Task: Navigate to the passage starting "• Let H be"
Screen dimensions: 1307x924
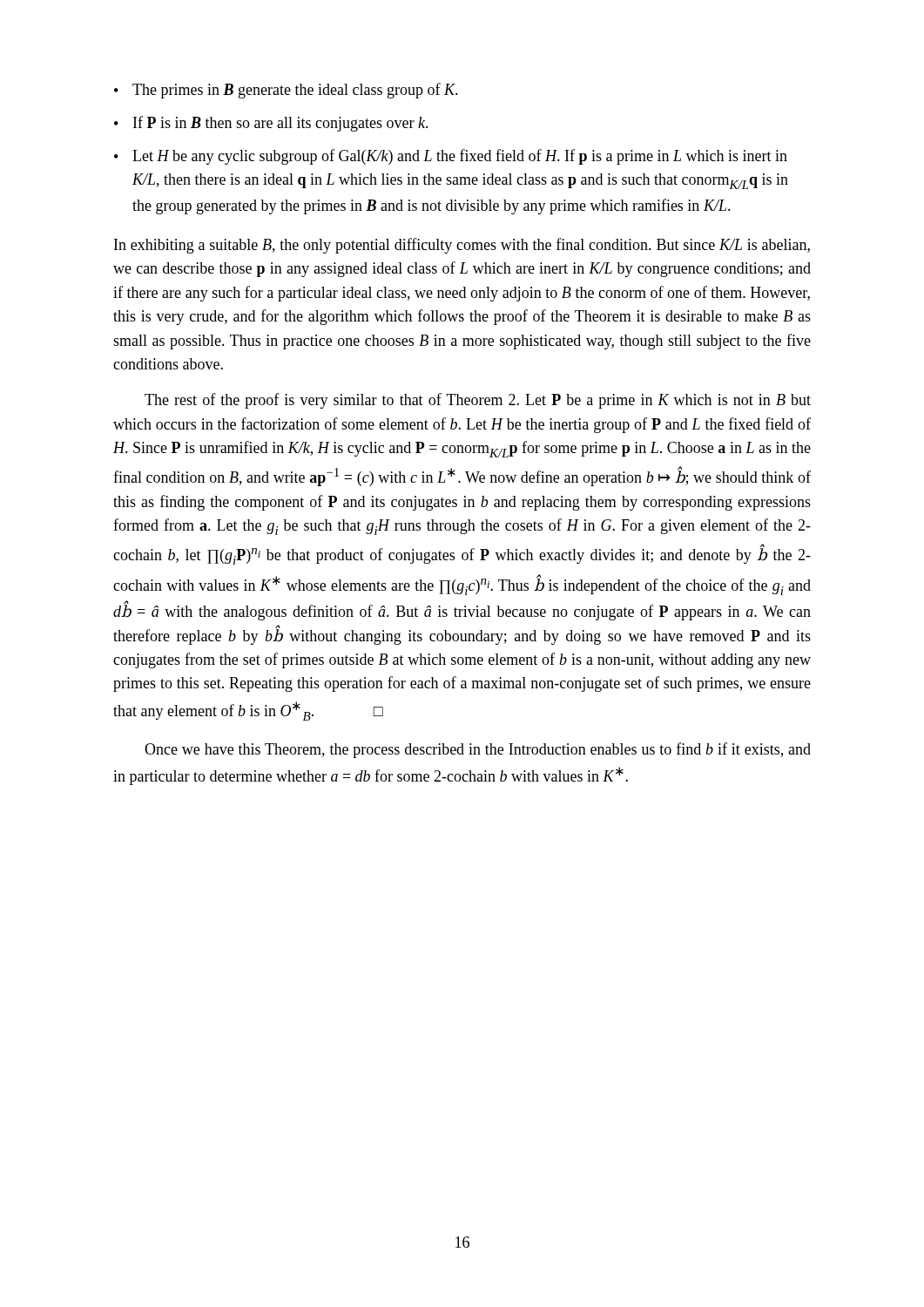Action: (462, 181)
